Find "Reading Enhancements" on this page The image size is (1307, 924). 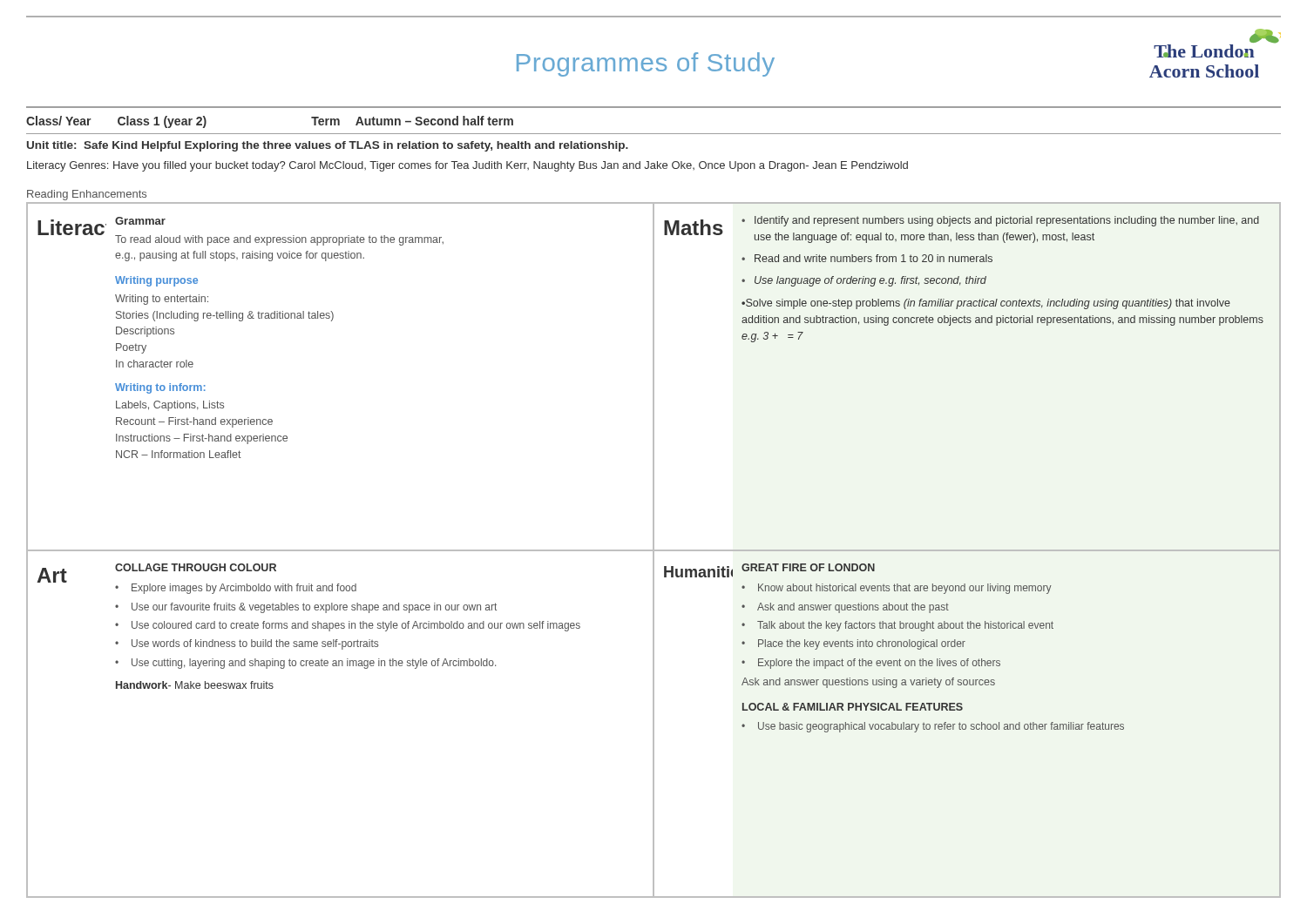87,194
